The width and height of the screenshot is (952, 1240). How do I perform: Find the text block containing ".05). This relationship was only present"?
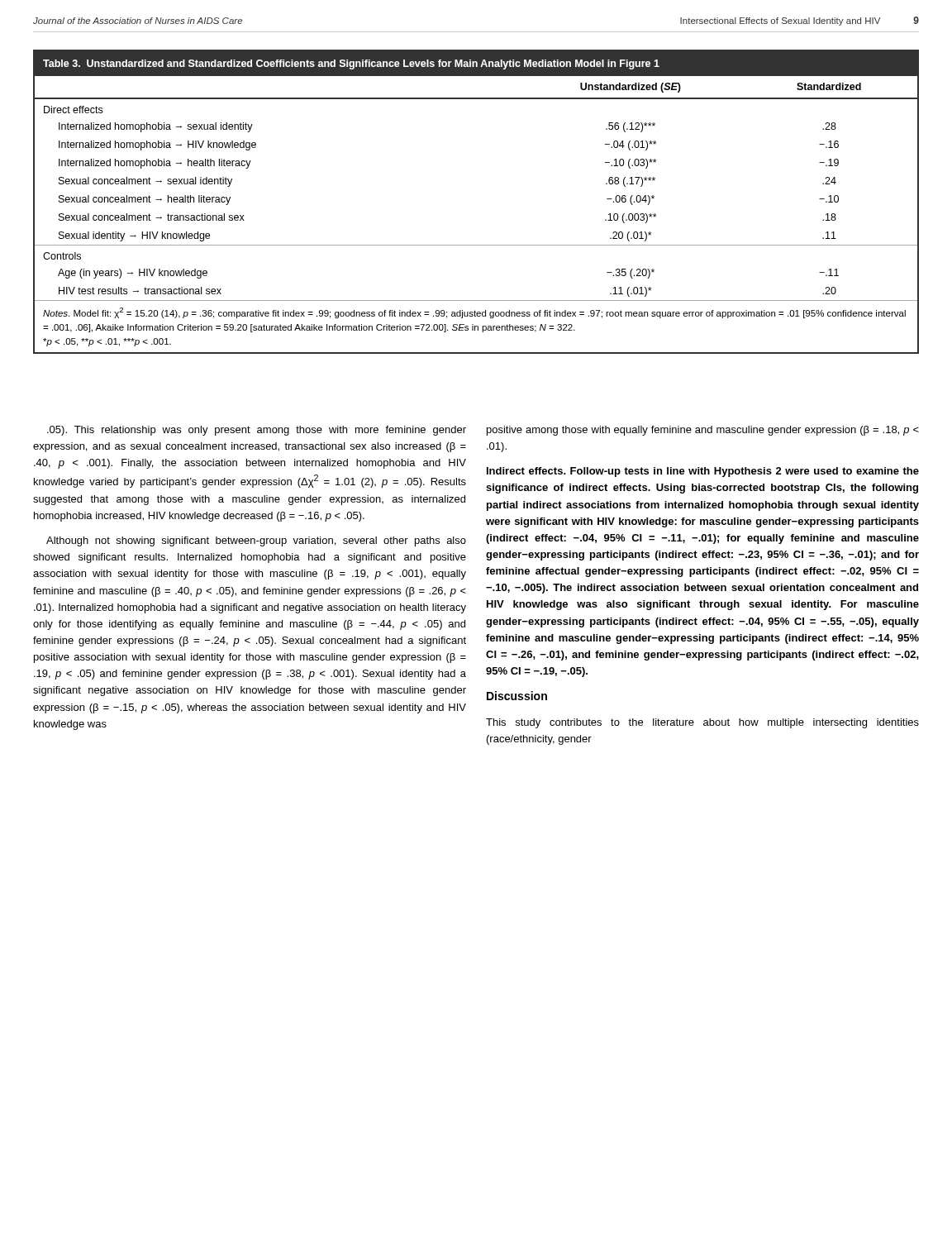[x=250, y=473]
